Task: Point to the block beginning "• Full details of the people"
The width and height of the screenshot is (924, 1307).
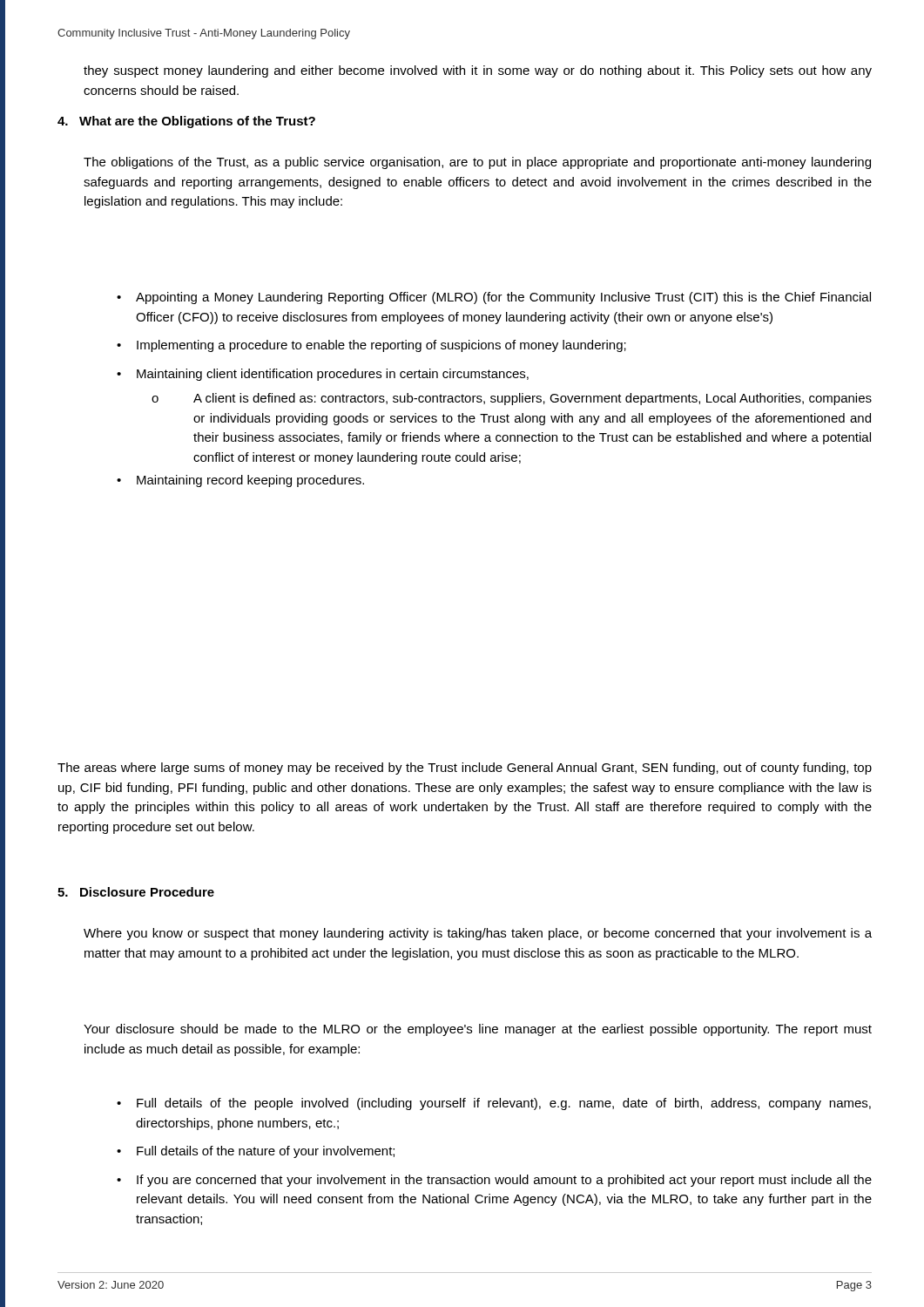Action: [x=494, y=1112]
